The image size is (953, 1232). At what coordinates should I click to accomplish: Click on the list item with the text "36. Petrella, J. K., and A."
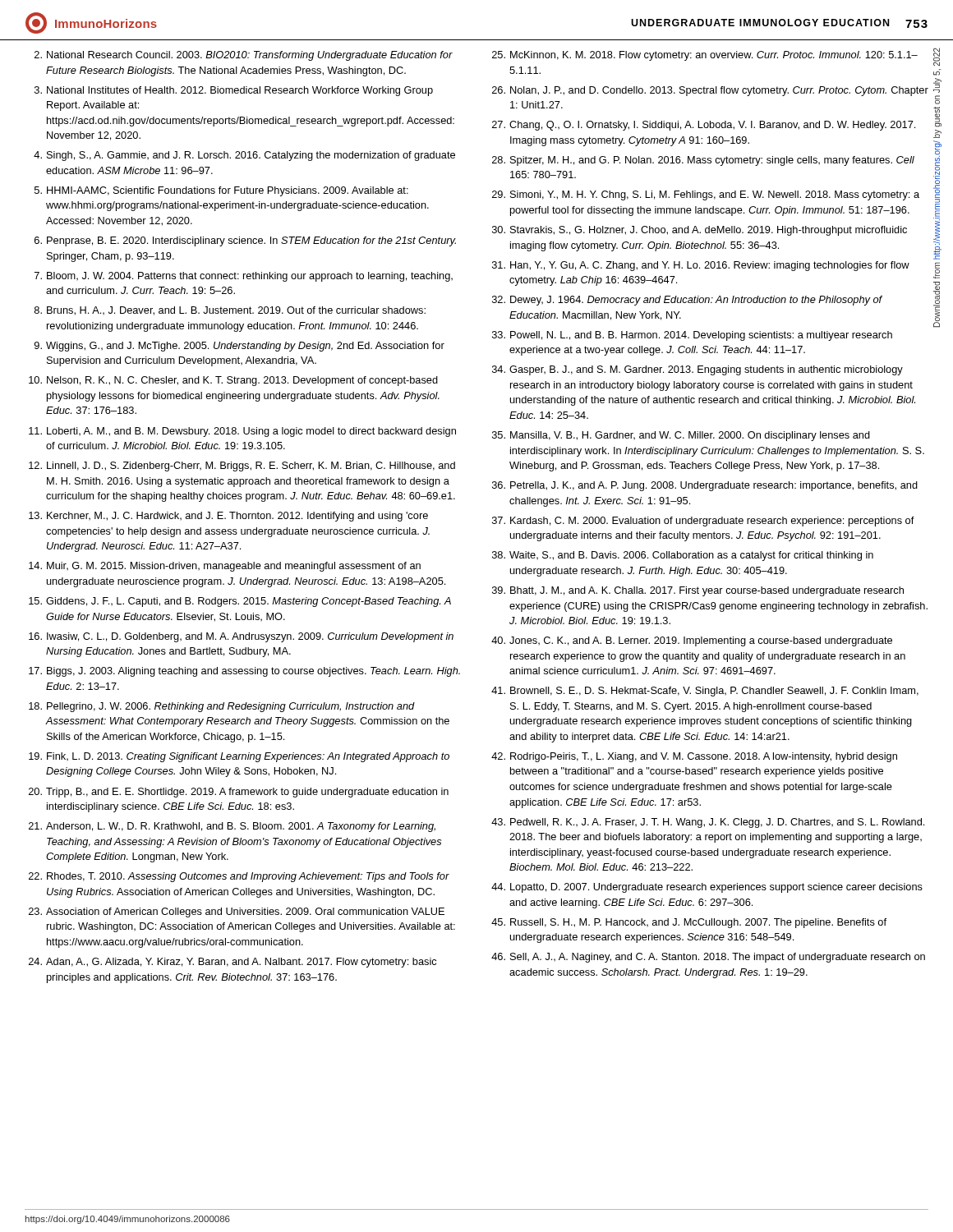tap(708, 493)
